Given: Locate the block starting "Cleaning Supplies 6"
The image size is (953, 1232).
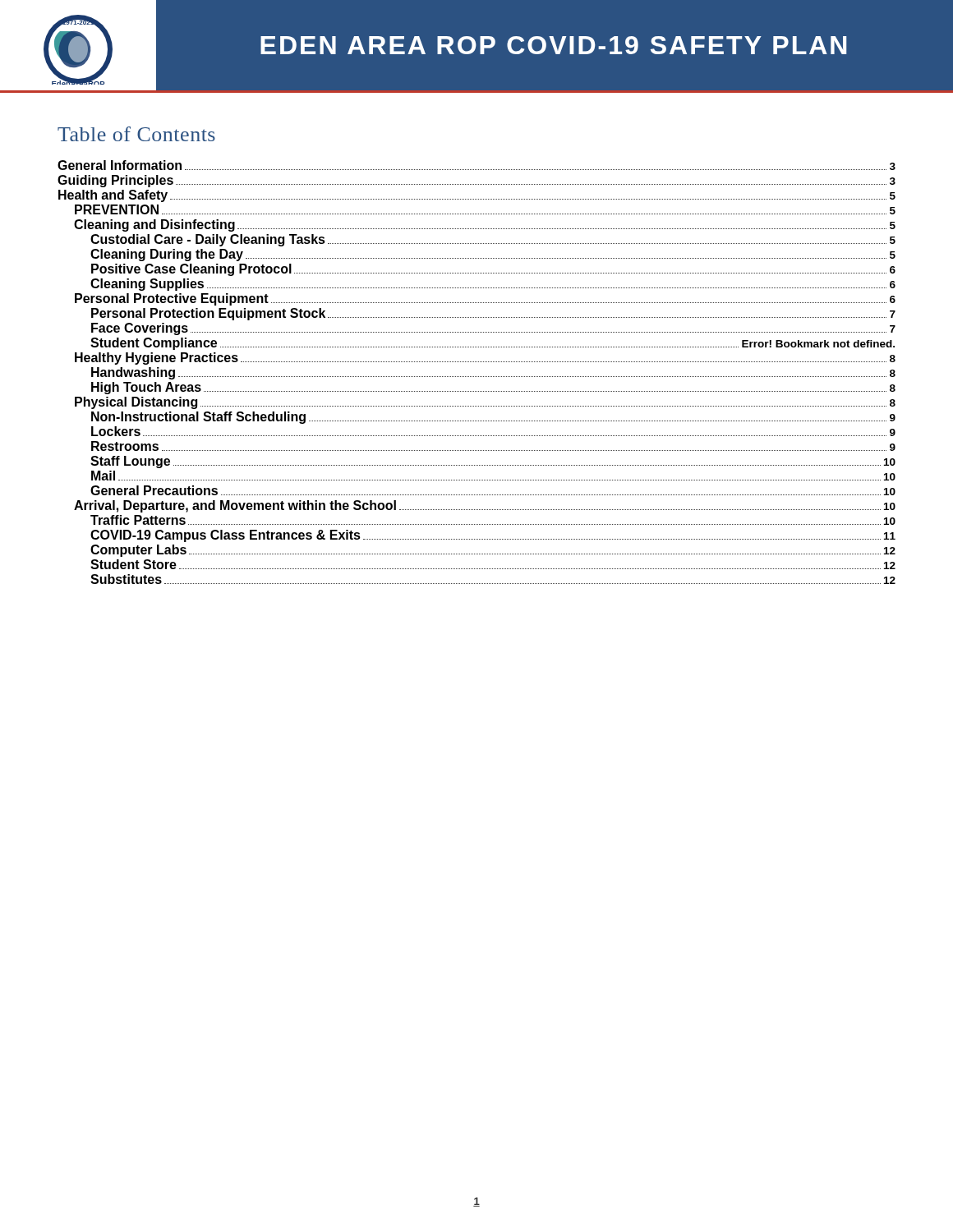Looking at the screenshot, I should pyautogui.click(x=476, y=284).
